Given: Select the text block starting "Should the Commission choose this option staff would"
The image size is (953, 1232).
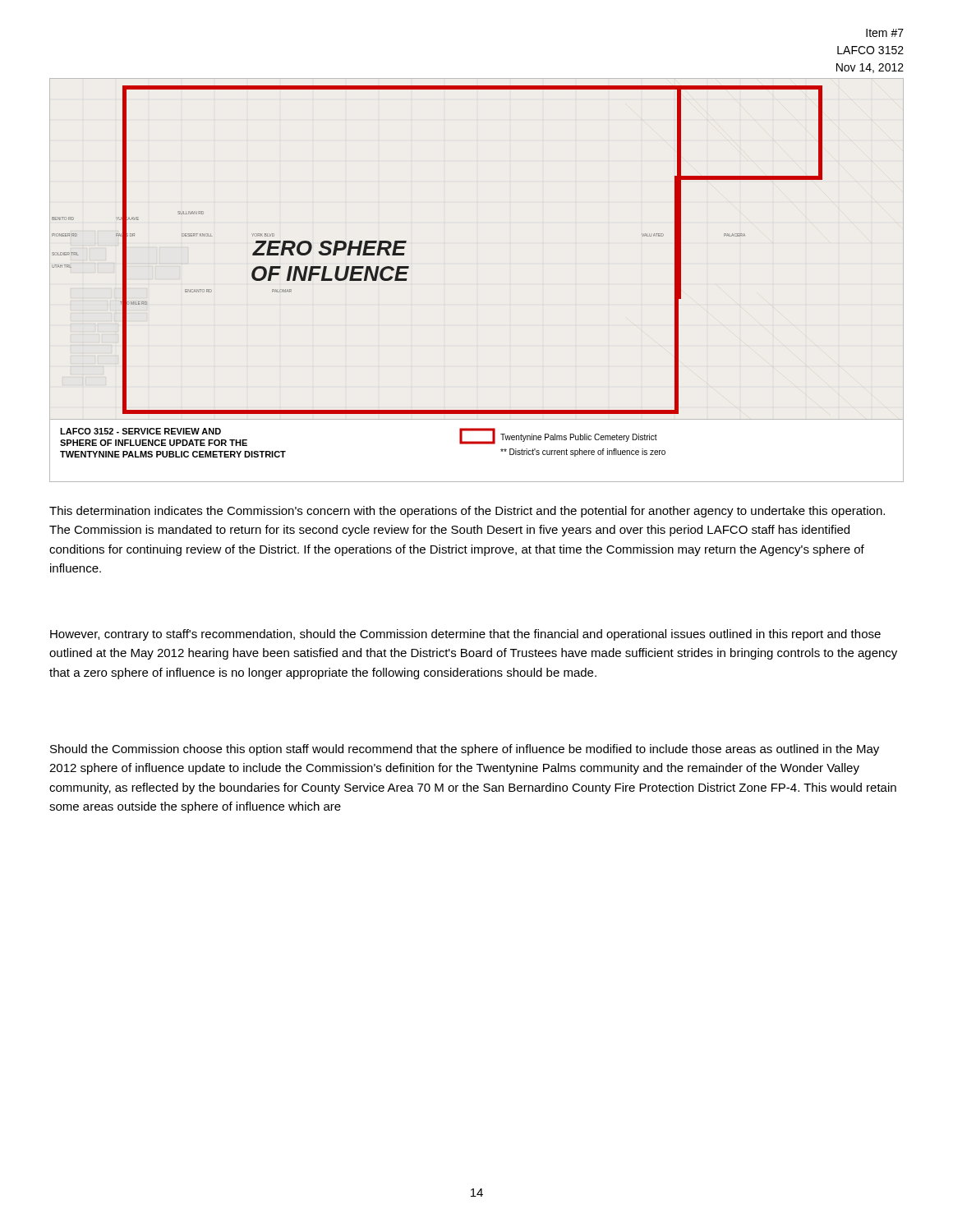Looking at the screenshot, I should click(x=473, y=777).
